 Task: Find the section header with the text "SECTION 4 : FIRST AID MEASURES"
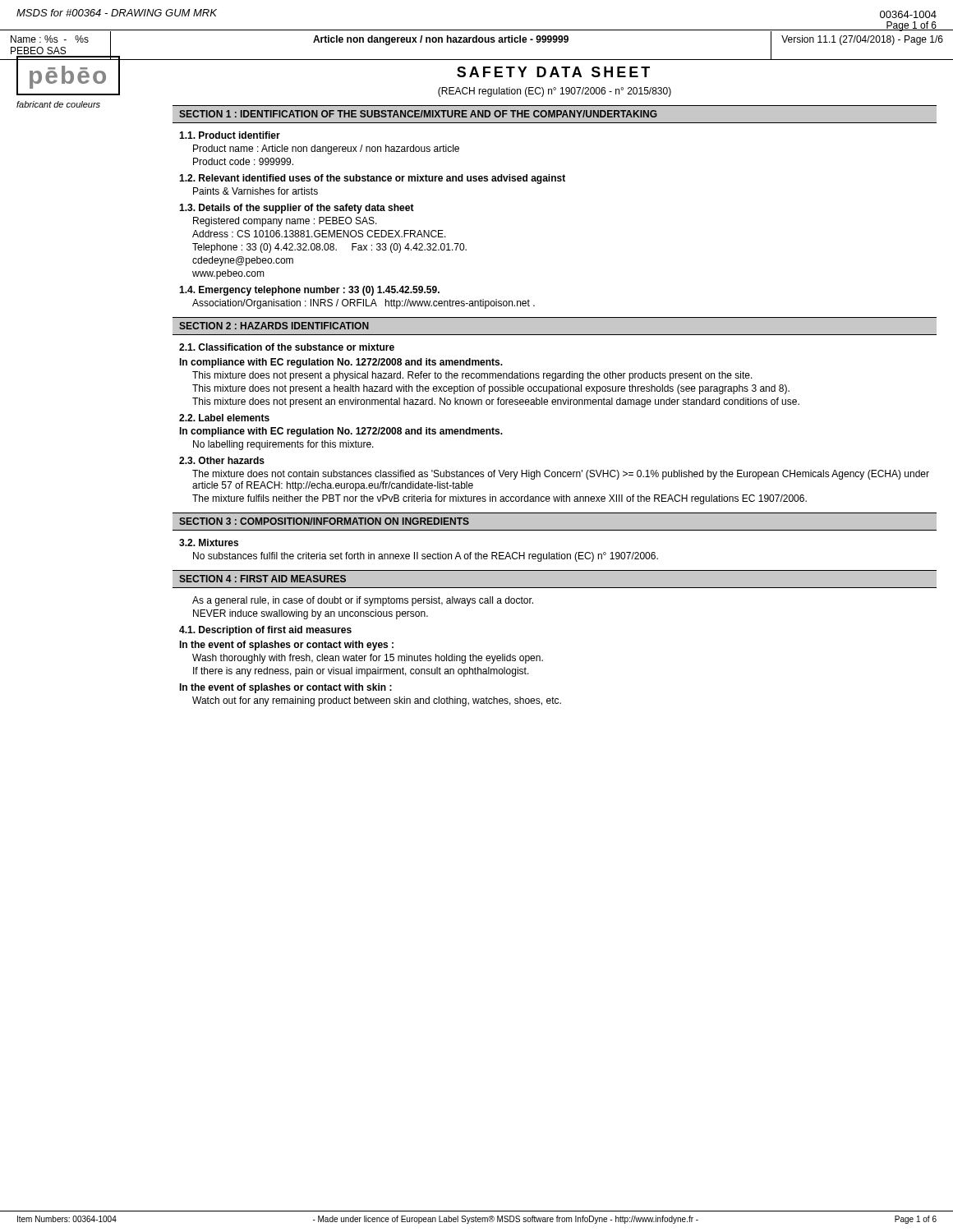pyautogui.click(x=263, y=579)
